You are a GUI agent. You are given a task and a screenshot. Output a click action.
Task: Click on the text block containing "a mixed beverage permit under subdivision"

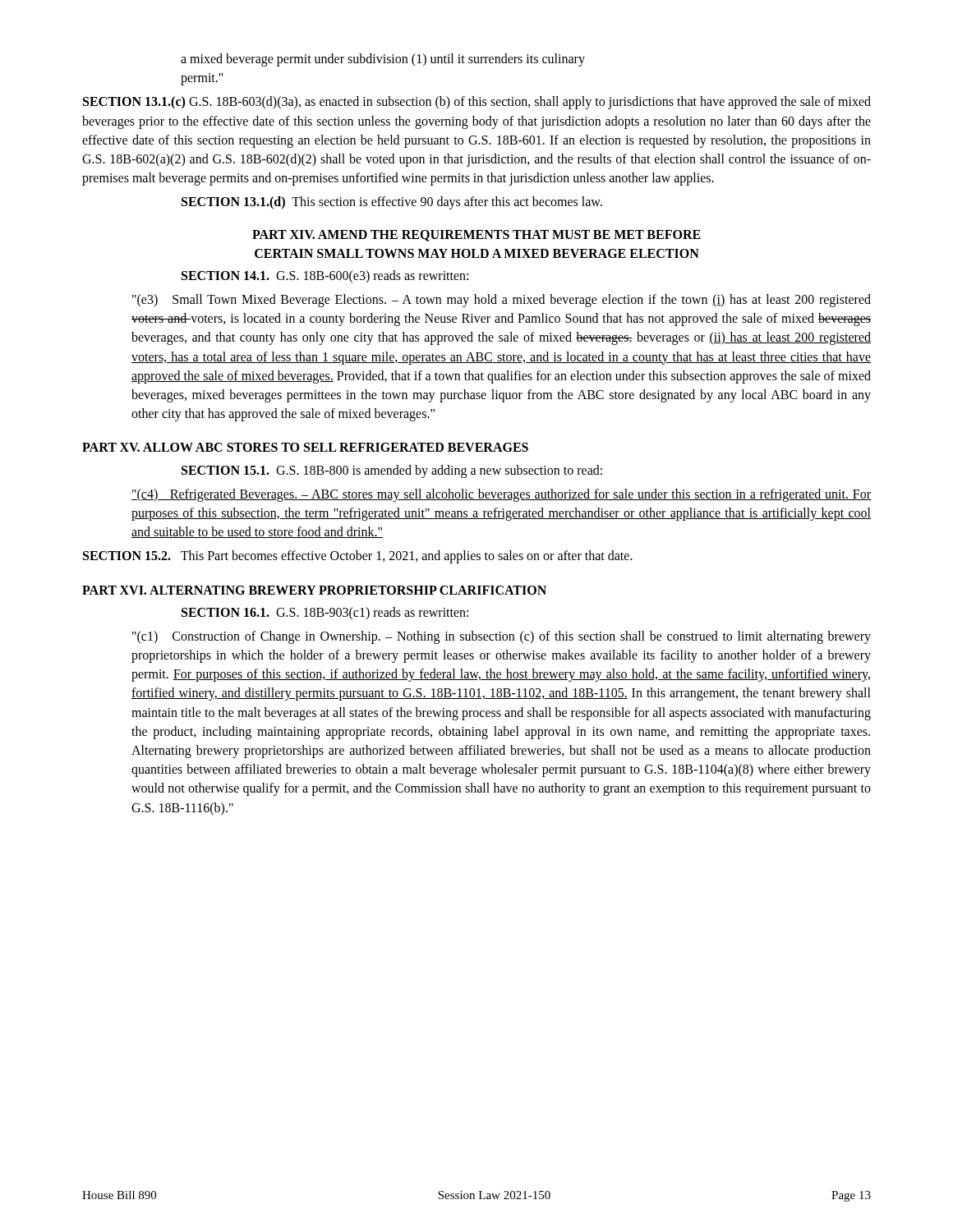526,68
